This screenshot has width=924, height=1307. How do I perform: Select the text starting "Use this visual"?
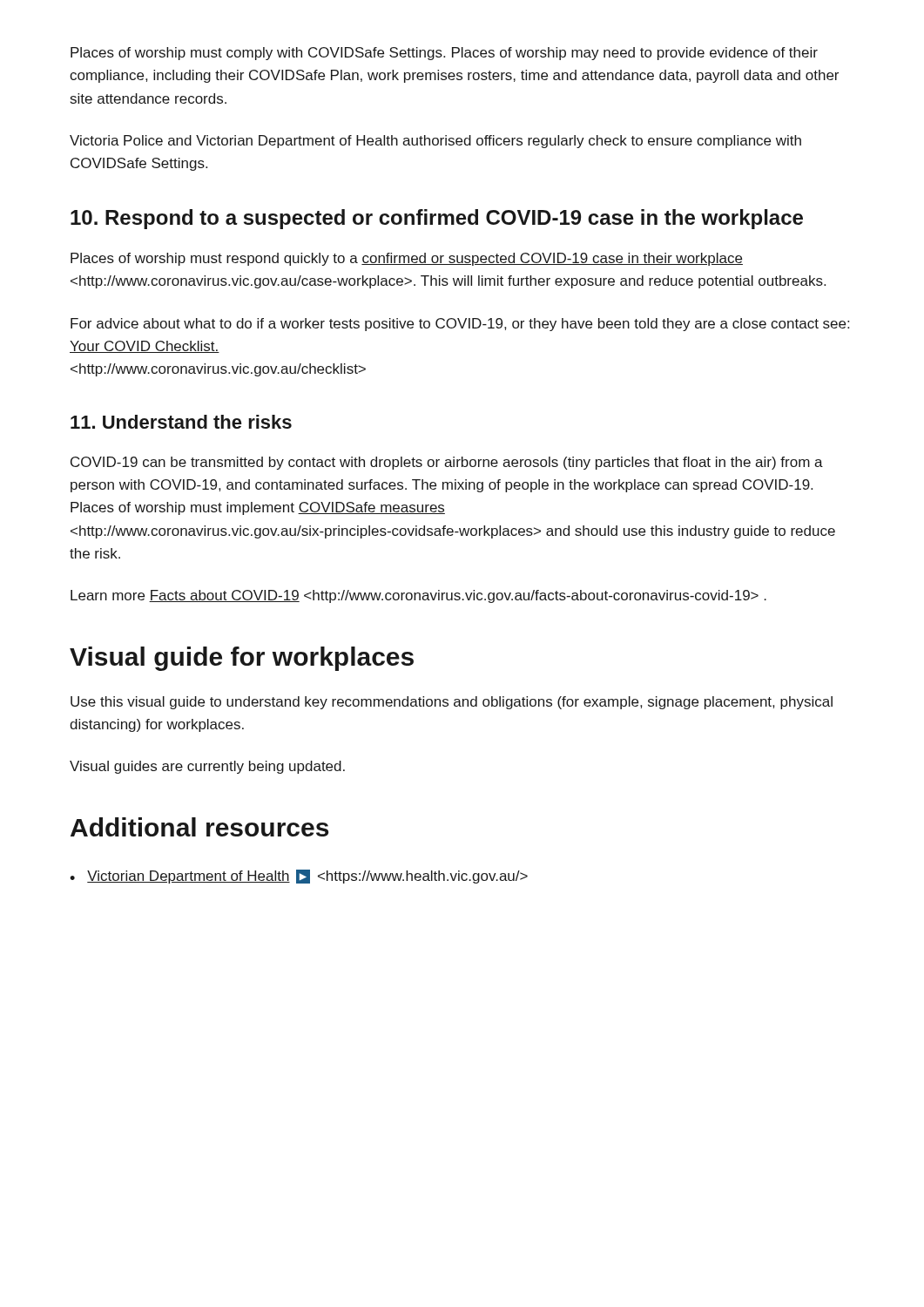(452, 713)
